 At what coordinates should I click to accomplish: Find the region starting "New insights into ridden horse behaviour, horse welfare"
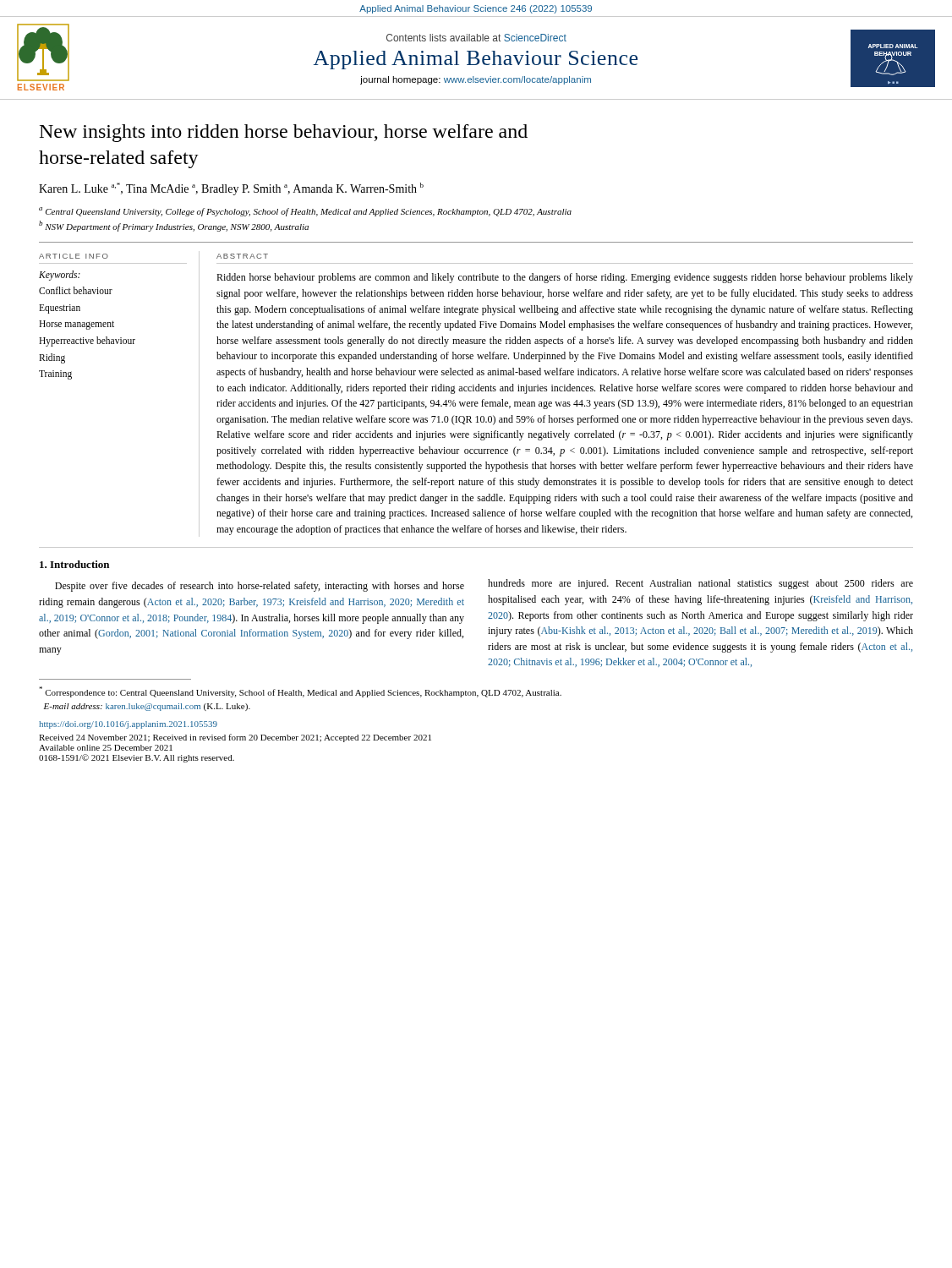(476, 145)
